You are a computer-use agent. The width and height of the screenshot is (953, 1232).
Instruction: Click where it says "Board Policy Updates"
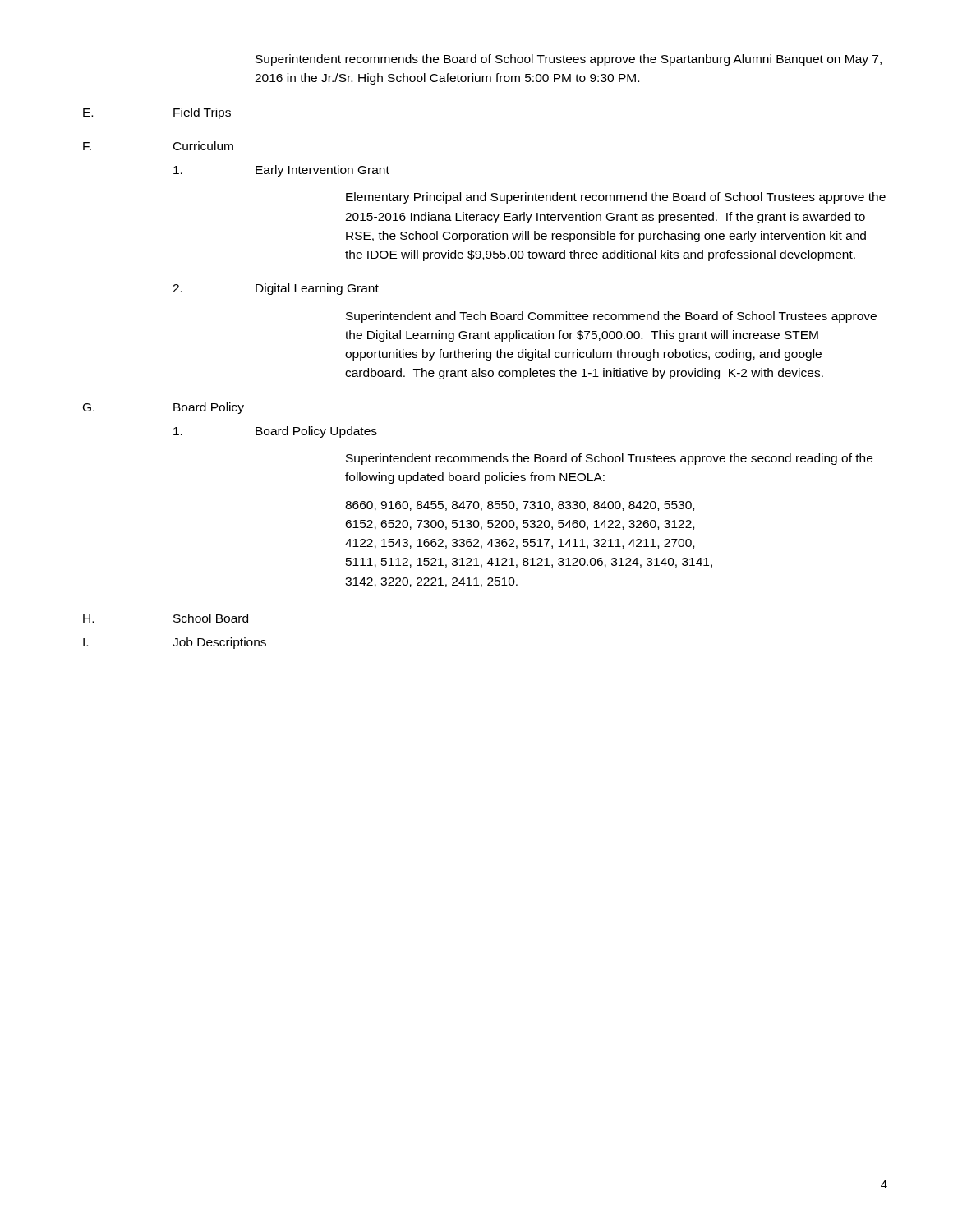point(275,432)
